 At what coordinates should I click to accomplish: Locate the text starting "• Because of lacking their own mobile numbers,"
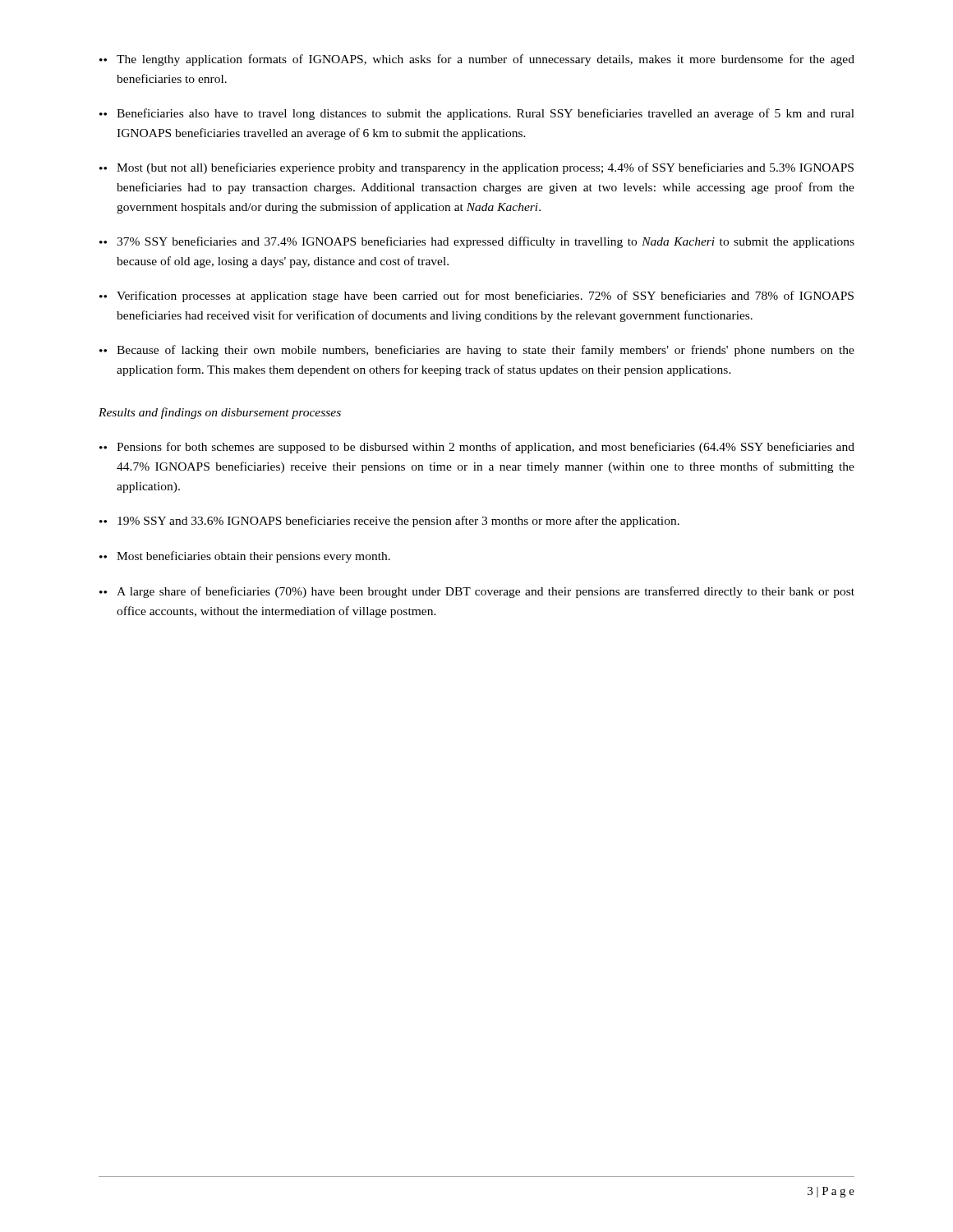point(476,360)
